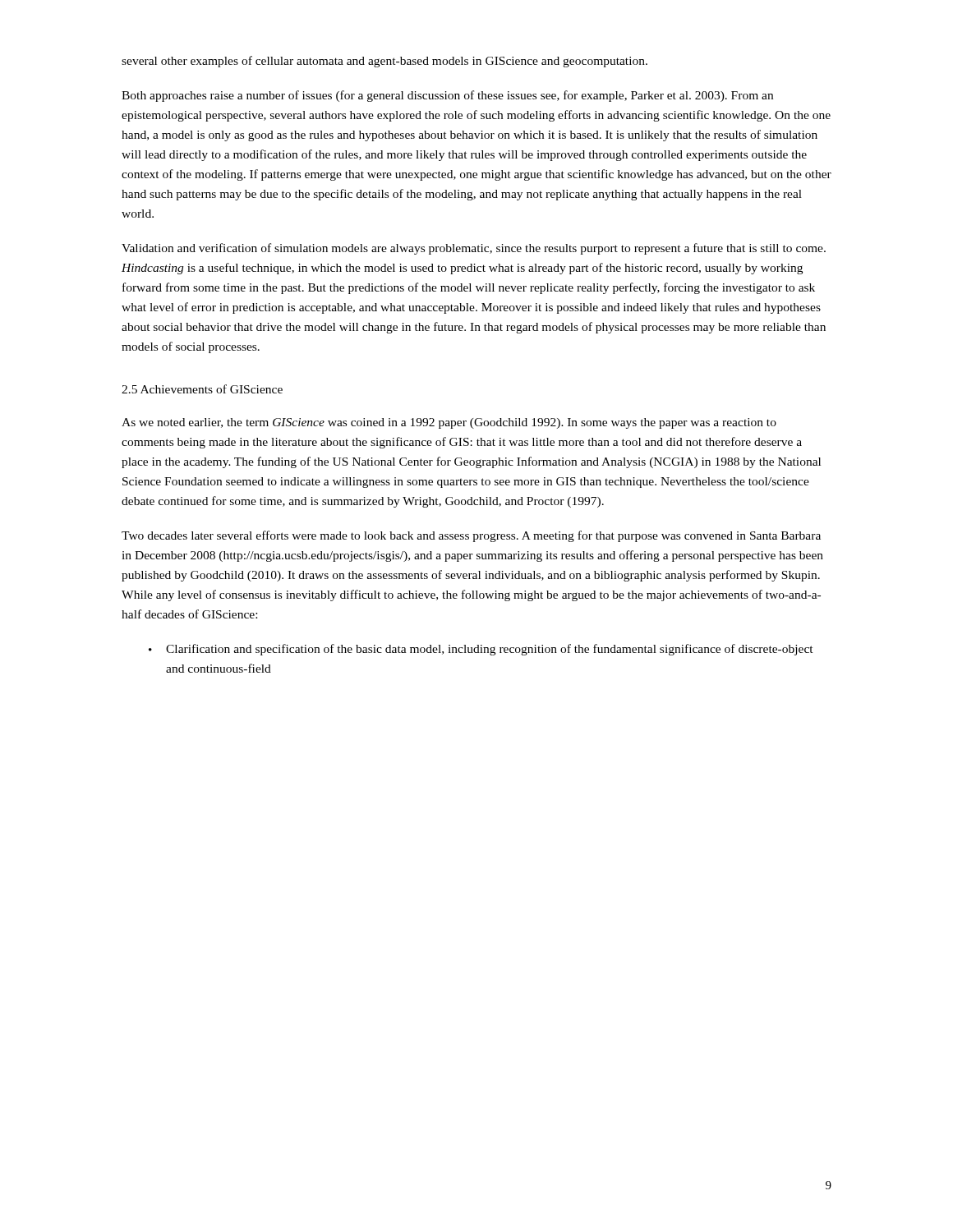Select the passage starting "As we noted earlier, the"
The width and height of the screenshot is (953, 1232).
click(471, 461)
